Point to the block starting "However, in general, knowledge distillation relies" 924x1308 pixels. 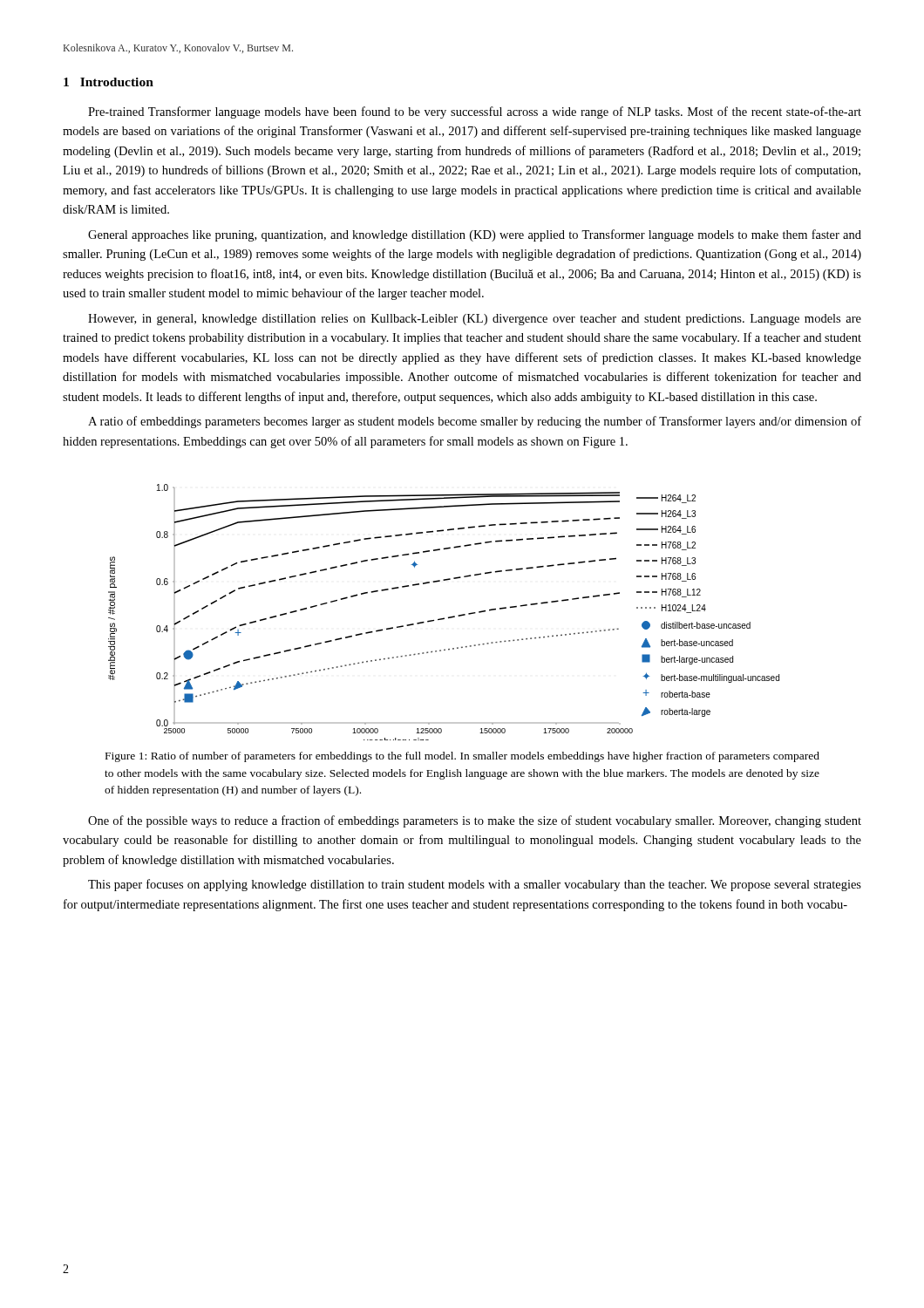[x=462, y=357]
